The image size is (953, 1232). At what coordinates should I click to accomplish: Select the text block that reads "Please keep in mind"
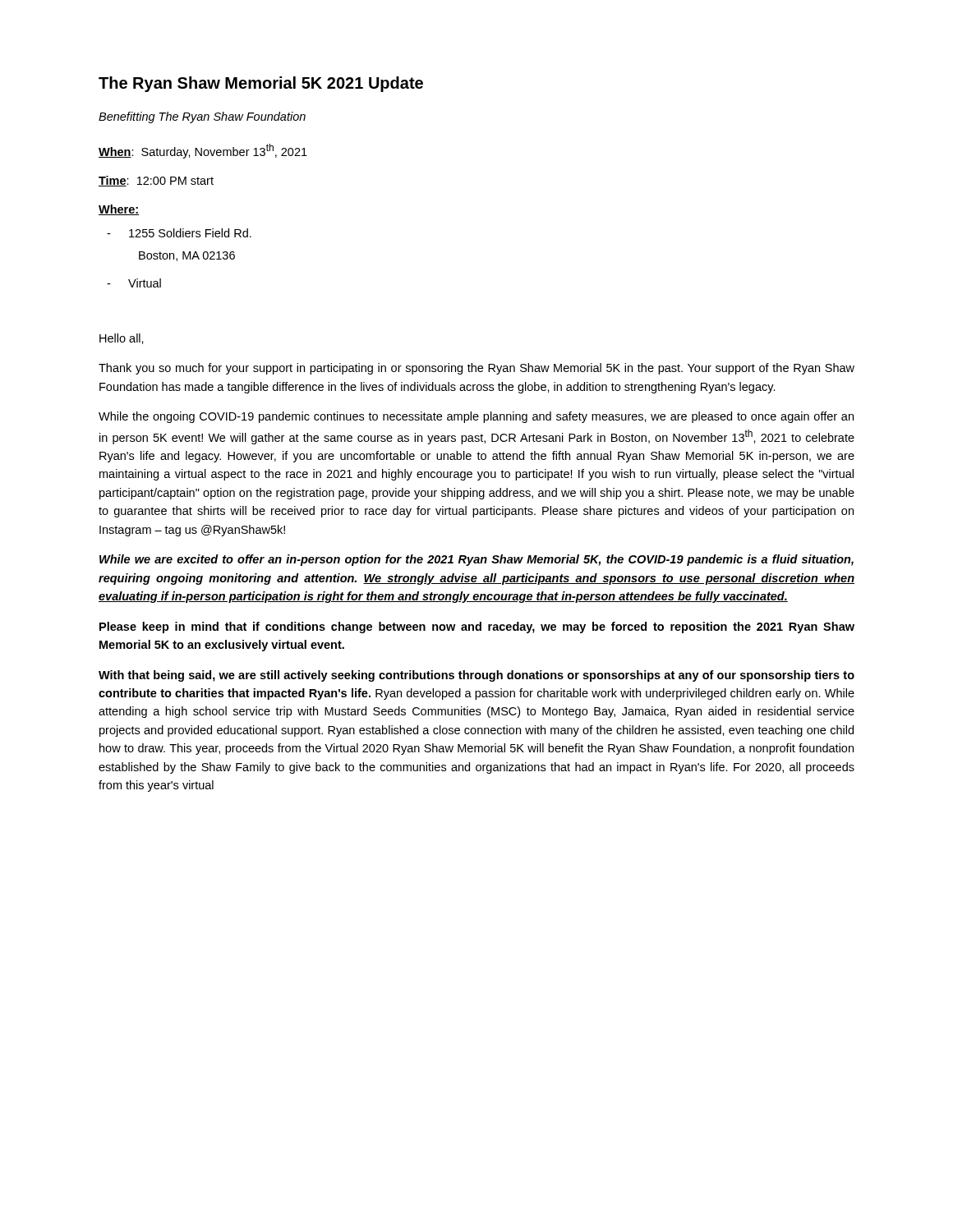[x=476, y=636]
